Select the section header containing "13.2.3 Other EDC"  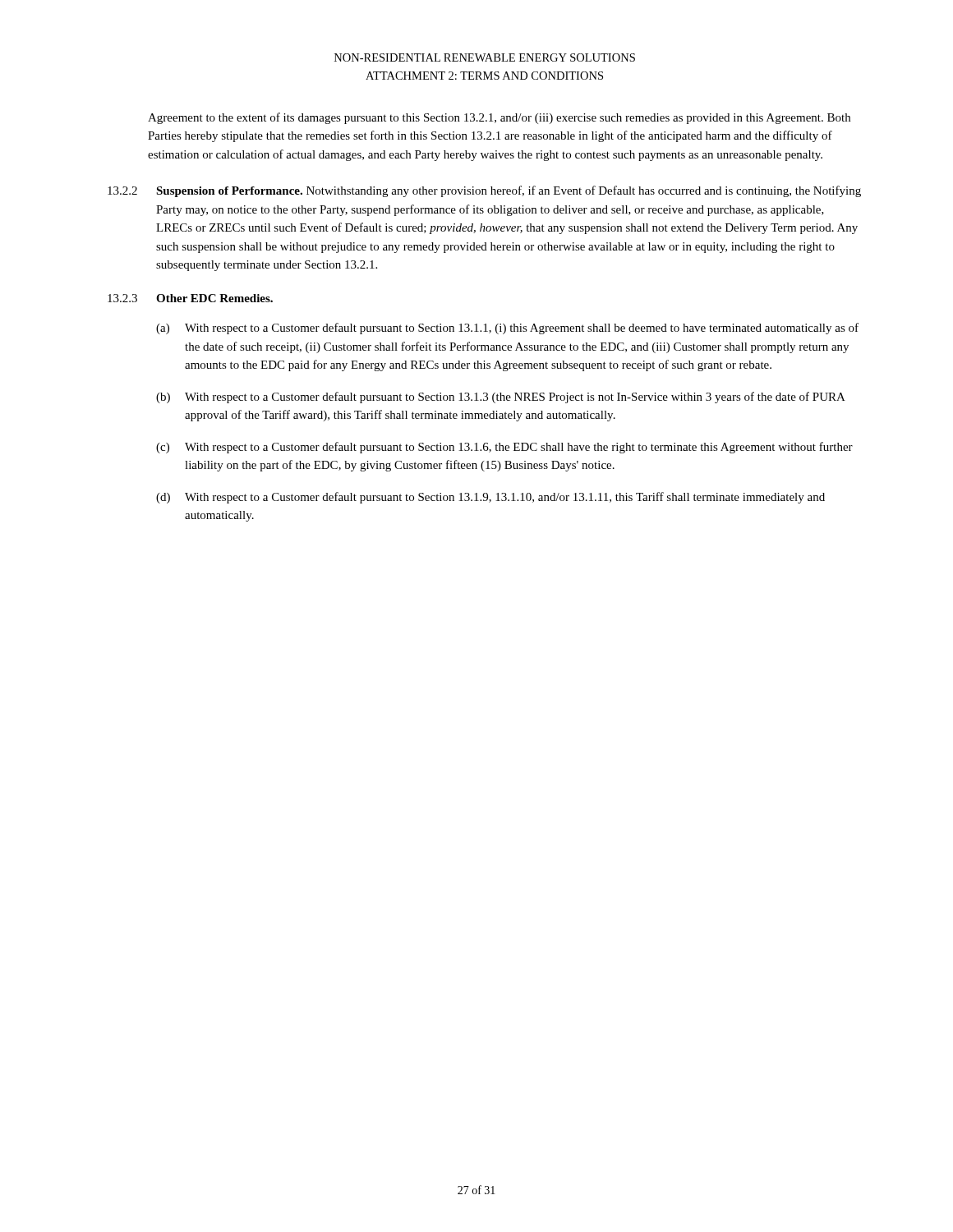190,298
